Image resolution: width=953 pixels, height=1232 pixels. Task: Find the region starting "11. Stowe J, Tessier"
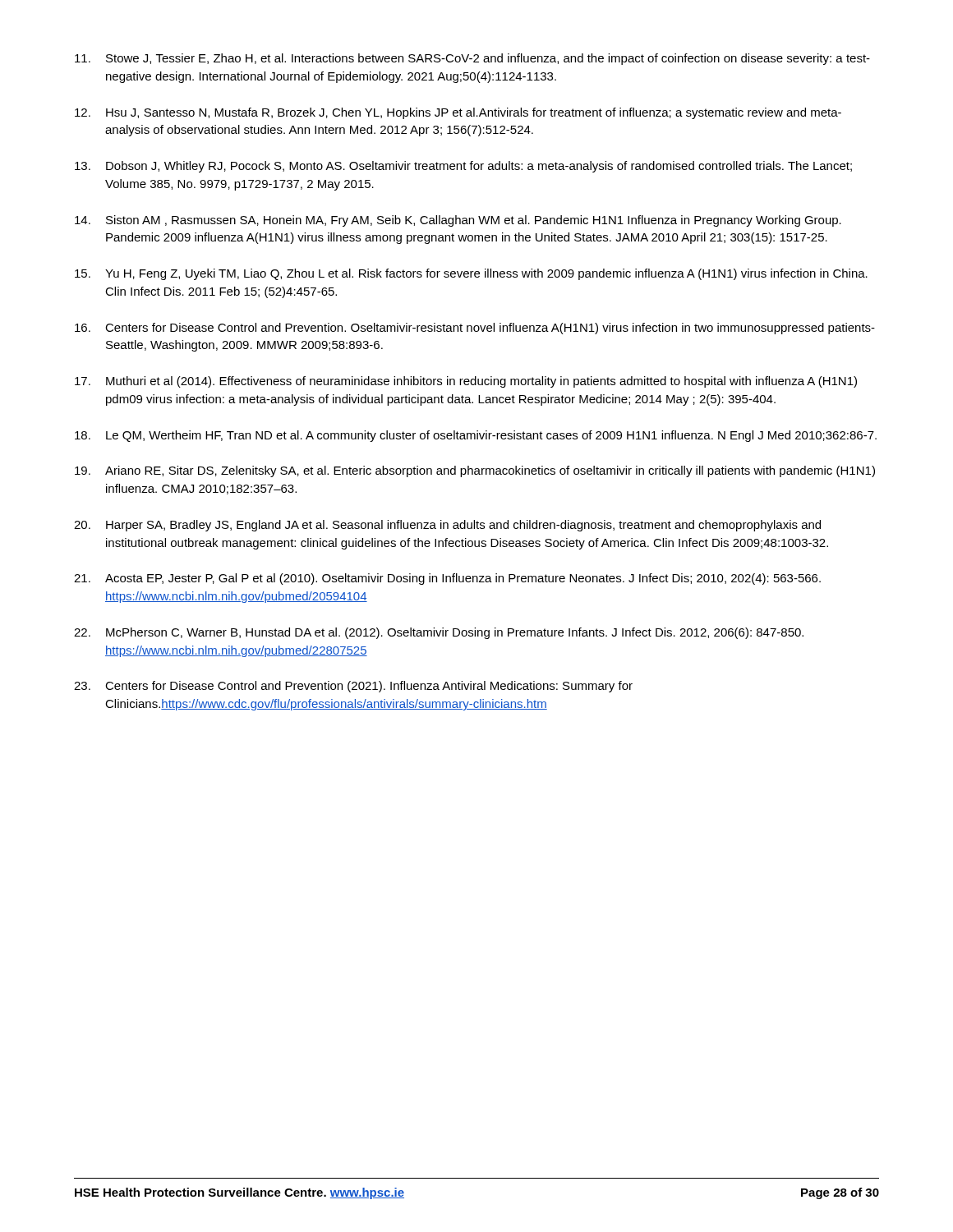(x=476, y=67)
